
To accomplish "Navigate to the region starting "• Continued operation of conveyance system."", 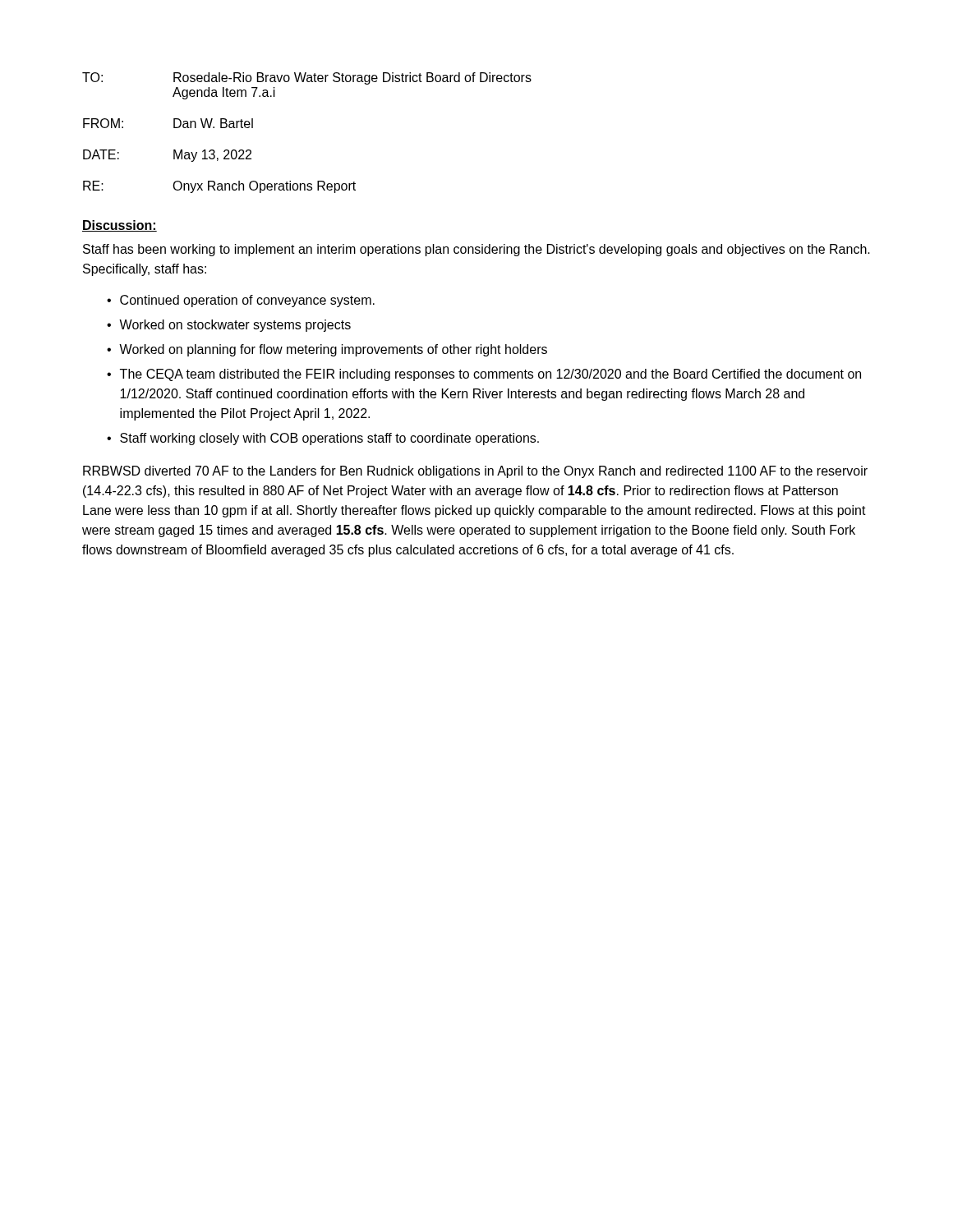I will pos(241,301).
